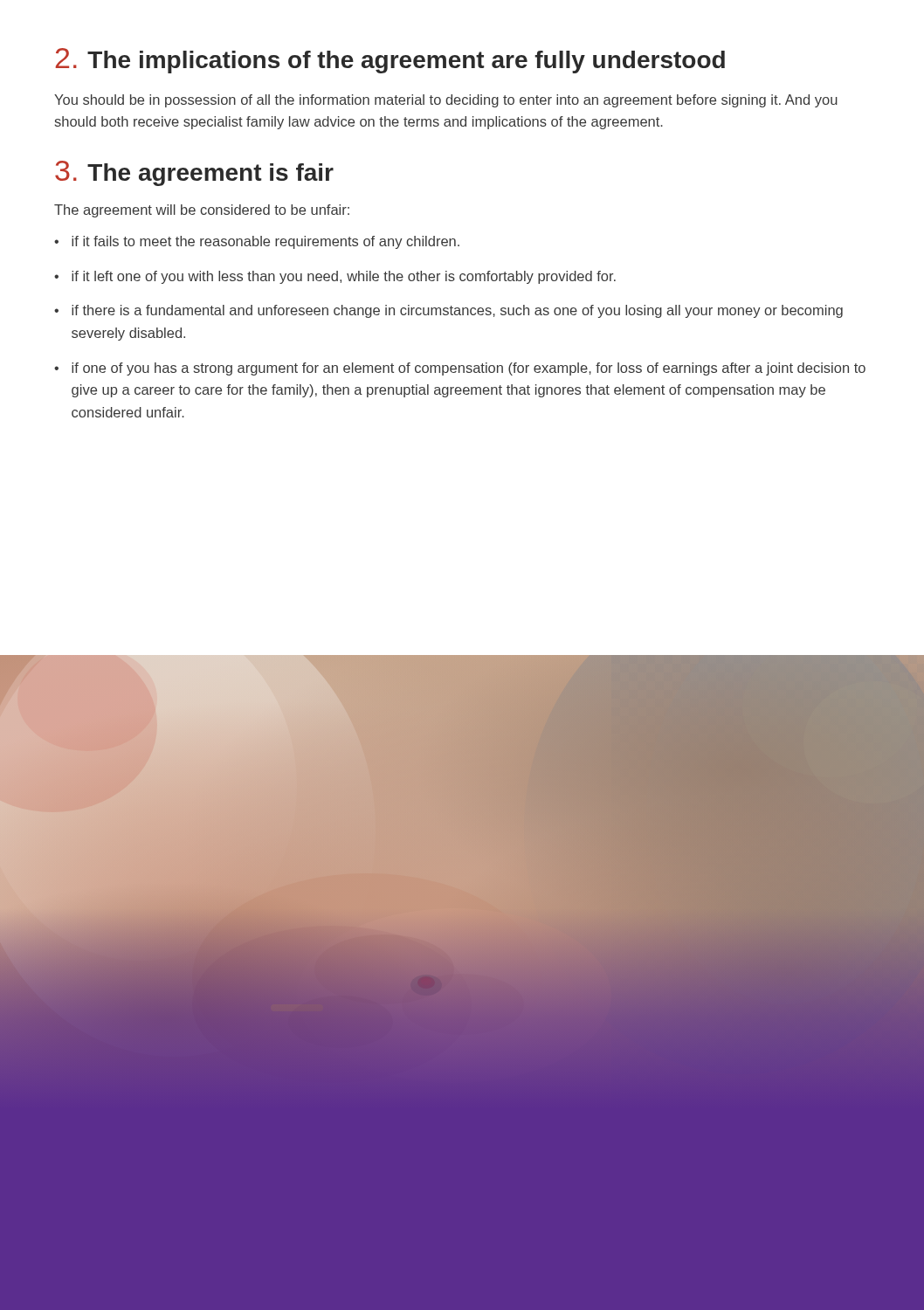Select the photo
924x1310 pixels.
(x=462, y=882)
